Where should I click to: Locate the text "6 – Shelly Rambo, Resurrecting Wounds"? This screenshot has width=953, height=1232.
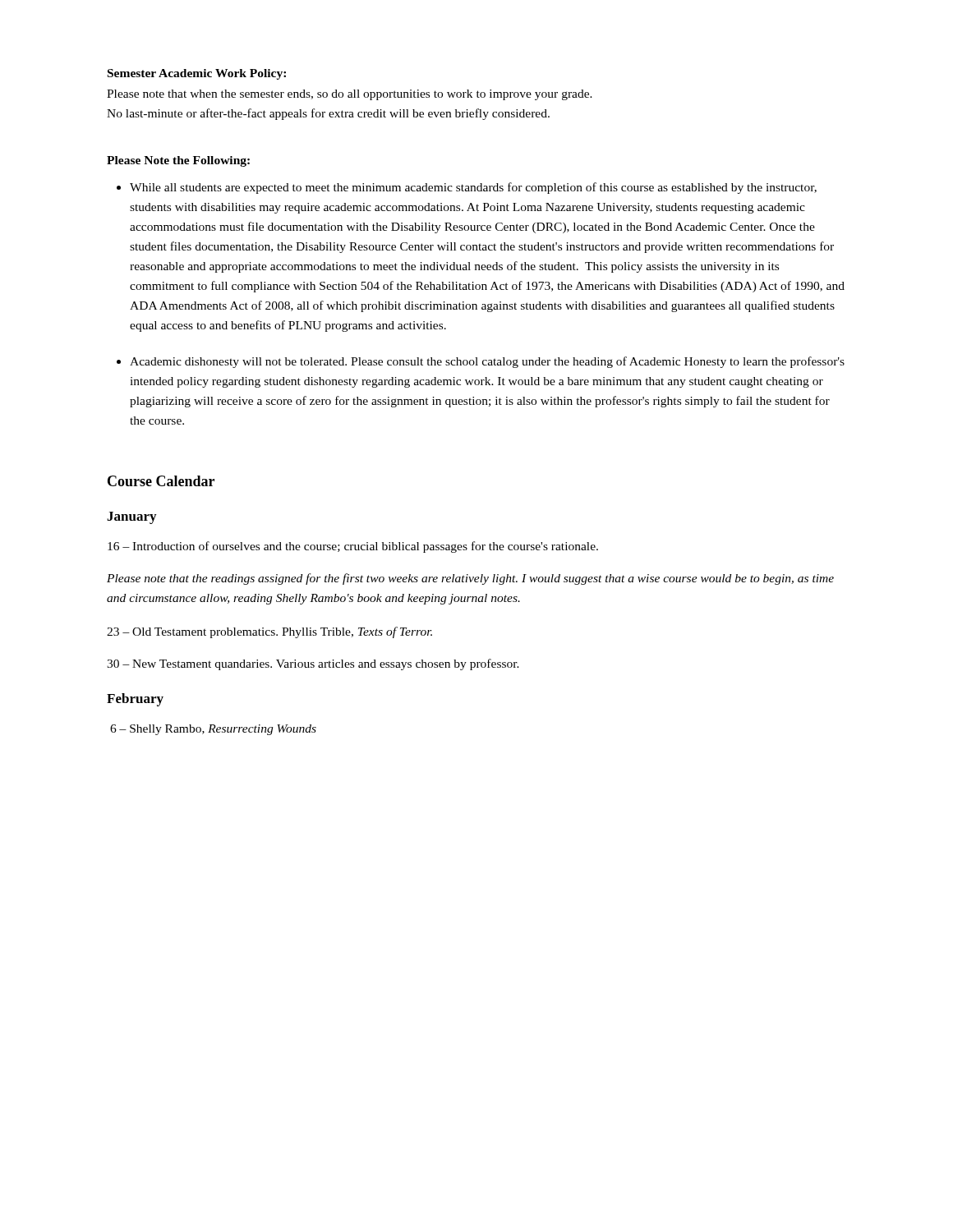212,728
